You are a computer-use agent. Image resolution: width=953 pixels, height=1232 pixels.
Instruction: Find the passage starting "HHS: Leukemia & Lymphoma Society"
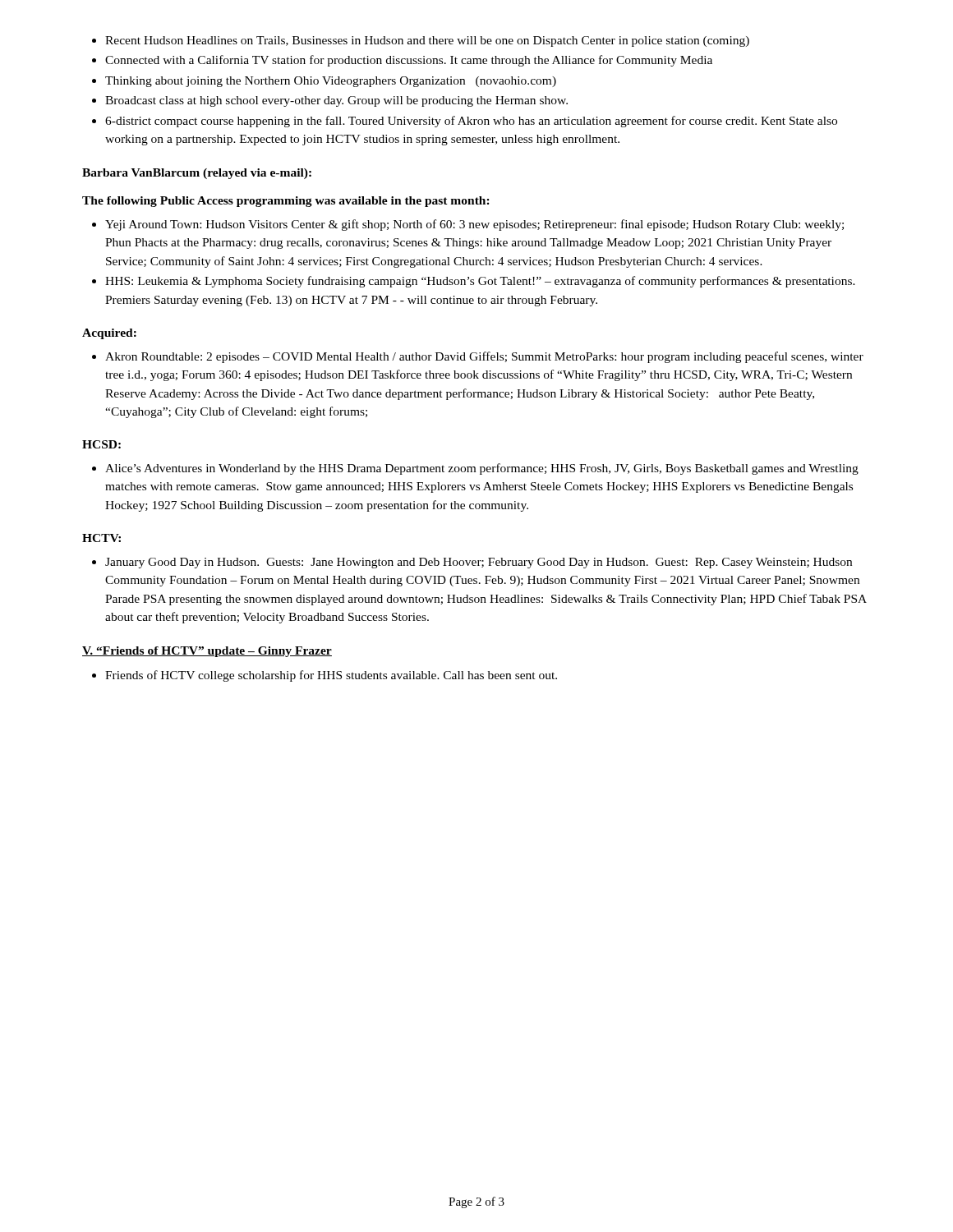coord(476,290)
